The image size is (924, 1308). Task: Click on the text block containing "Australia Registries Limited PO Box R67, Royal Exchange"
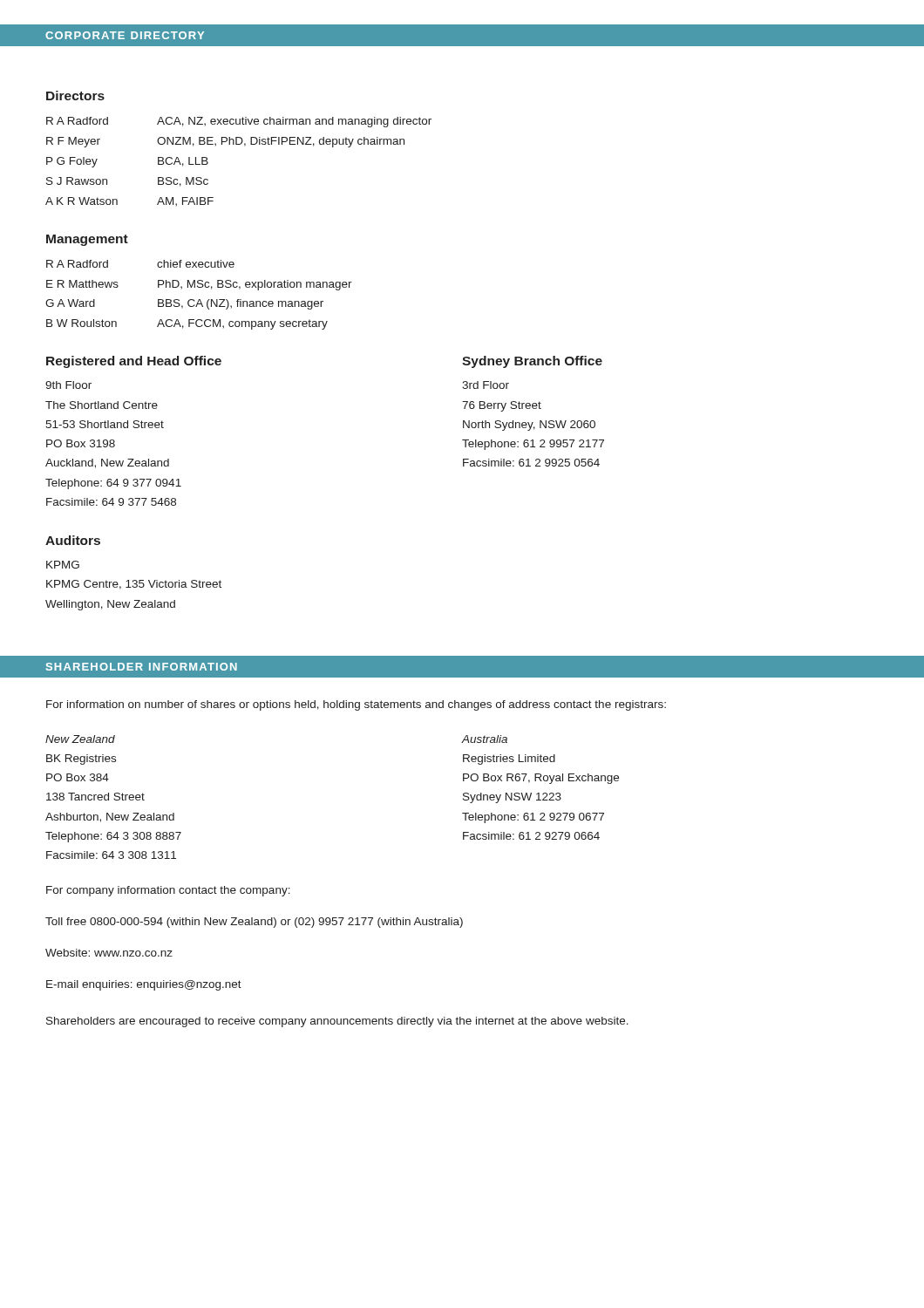click(485, 739)
